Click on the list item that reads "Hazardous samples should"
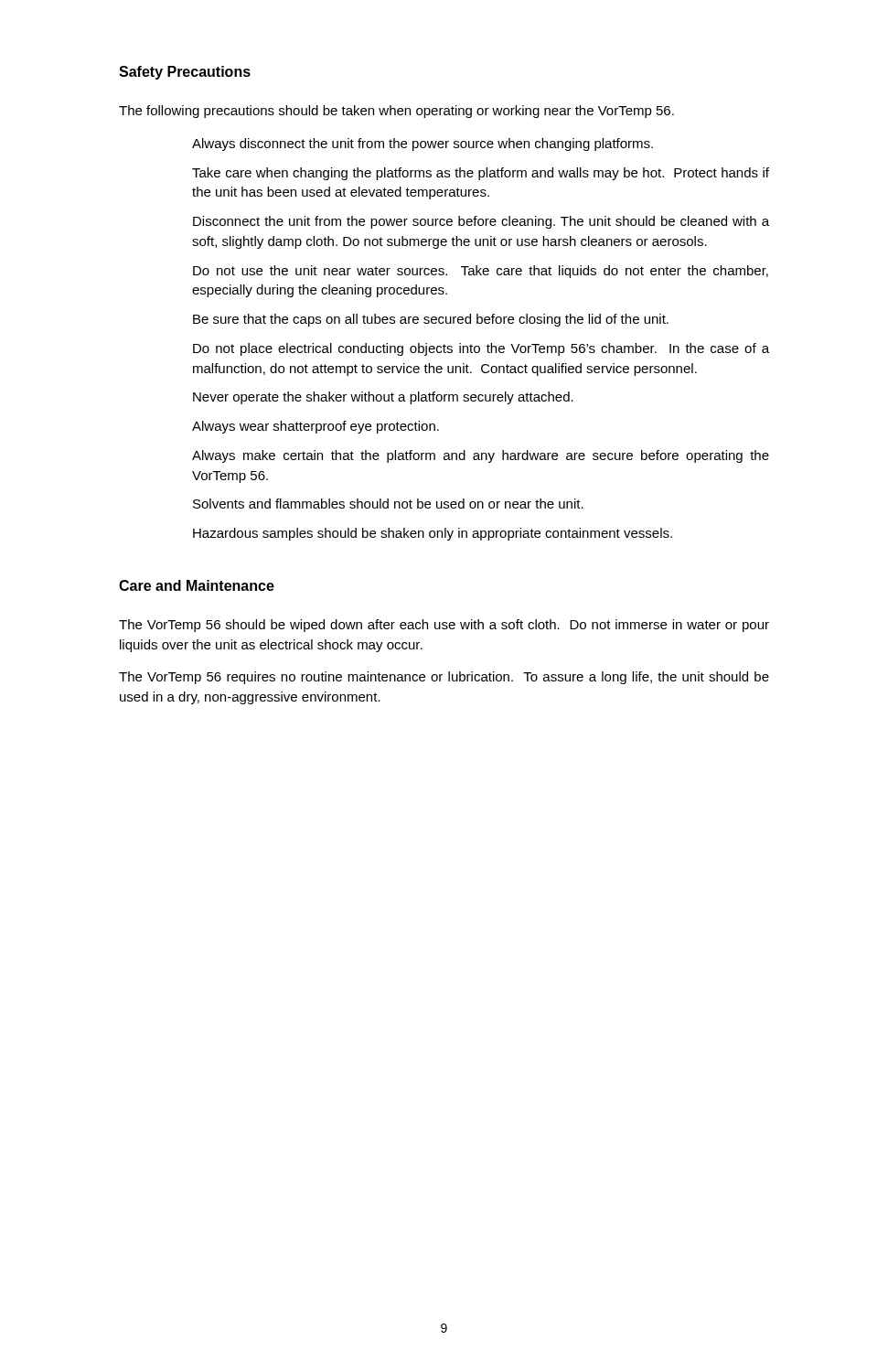 pyautogui.click(x=433, y=533)
